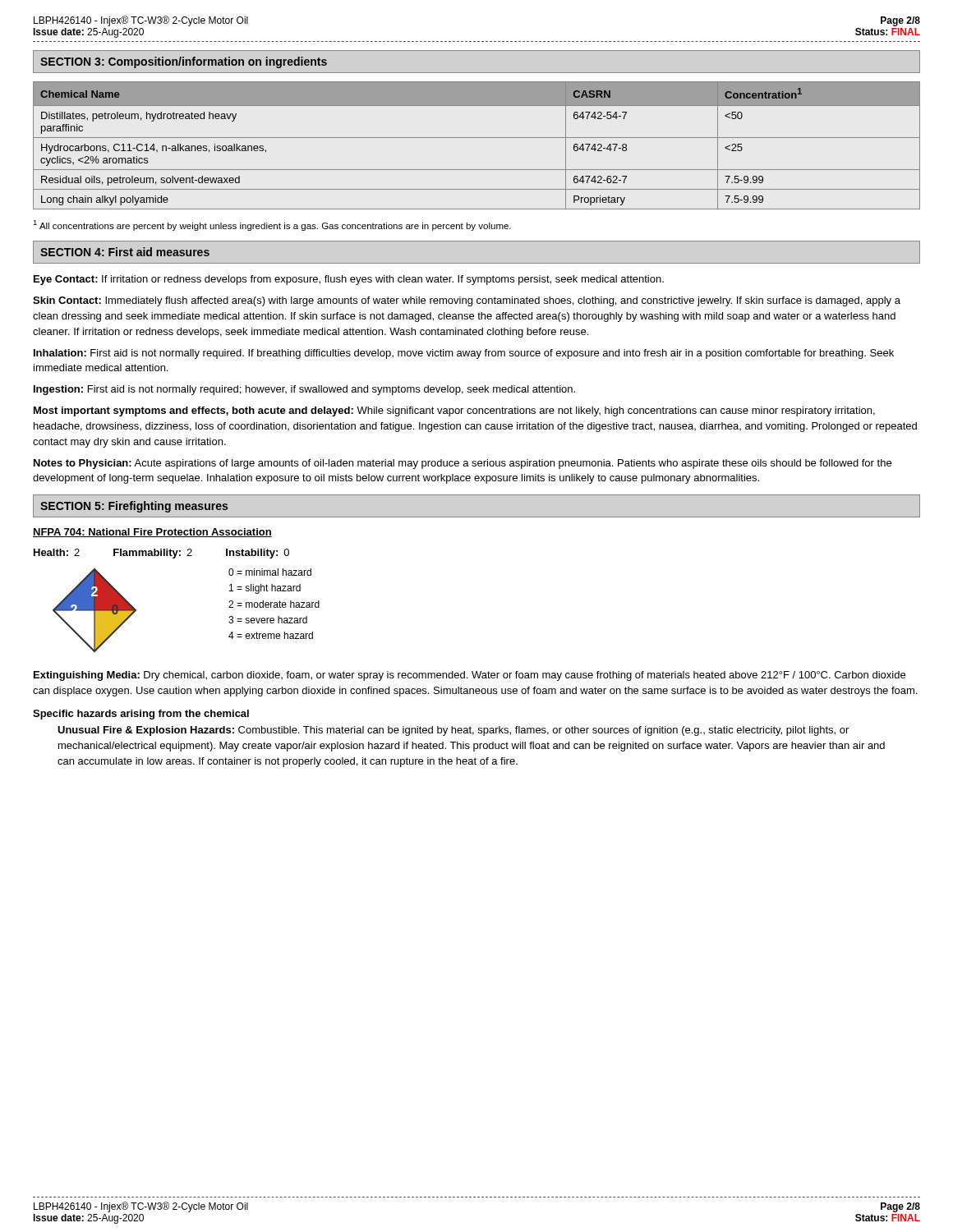Find the block on this page that starts "Ingestion: First aid is"

[x=304, y=389]
